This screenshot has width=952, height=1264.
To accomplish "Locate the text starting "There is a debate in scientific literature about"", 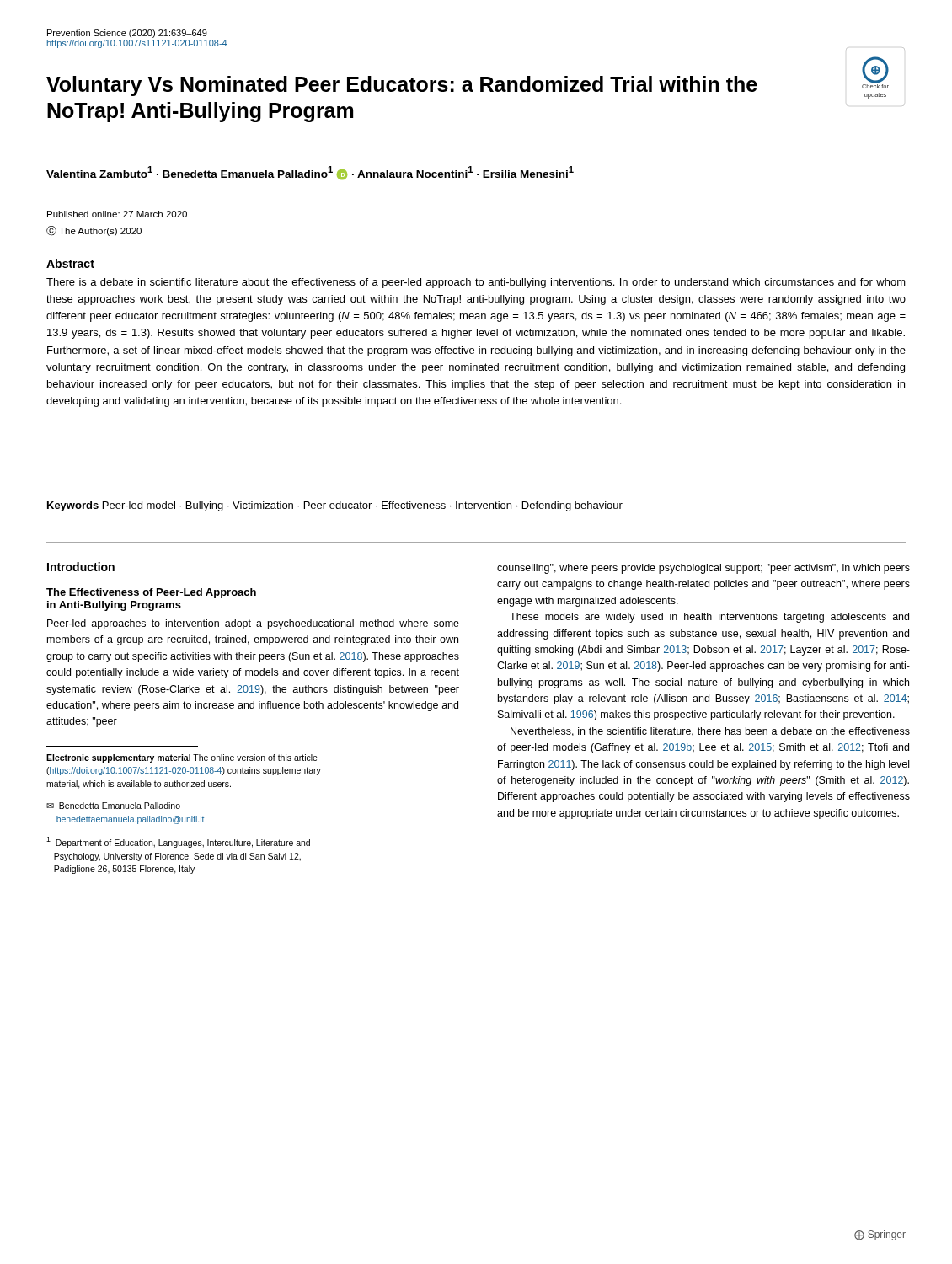I will [x=476, y=341].
